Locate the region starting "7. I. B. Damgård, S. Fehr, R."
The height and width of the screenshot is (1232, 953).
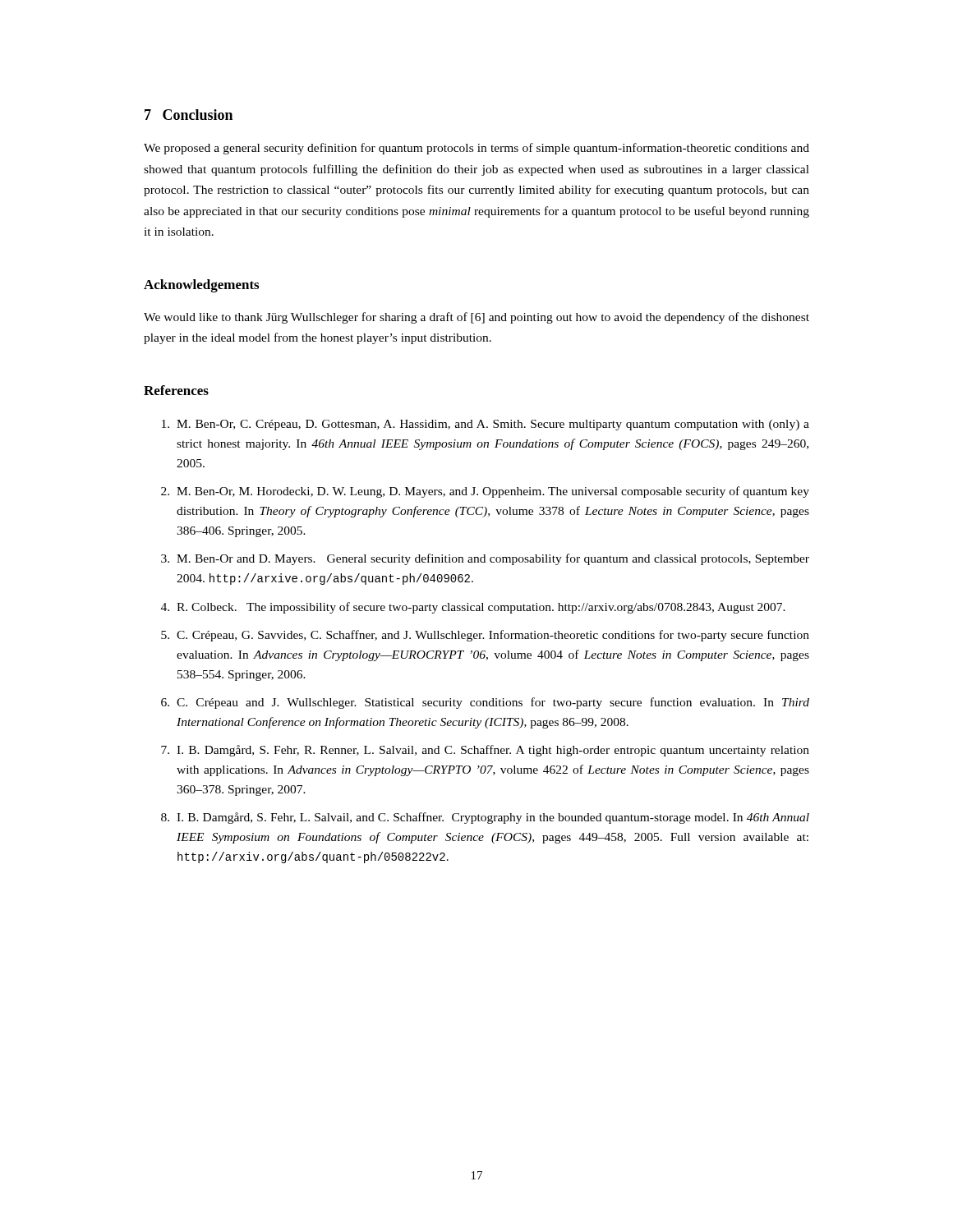(x=476, y=770)
